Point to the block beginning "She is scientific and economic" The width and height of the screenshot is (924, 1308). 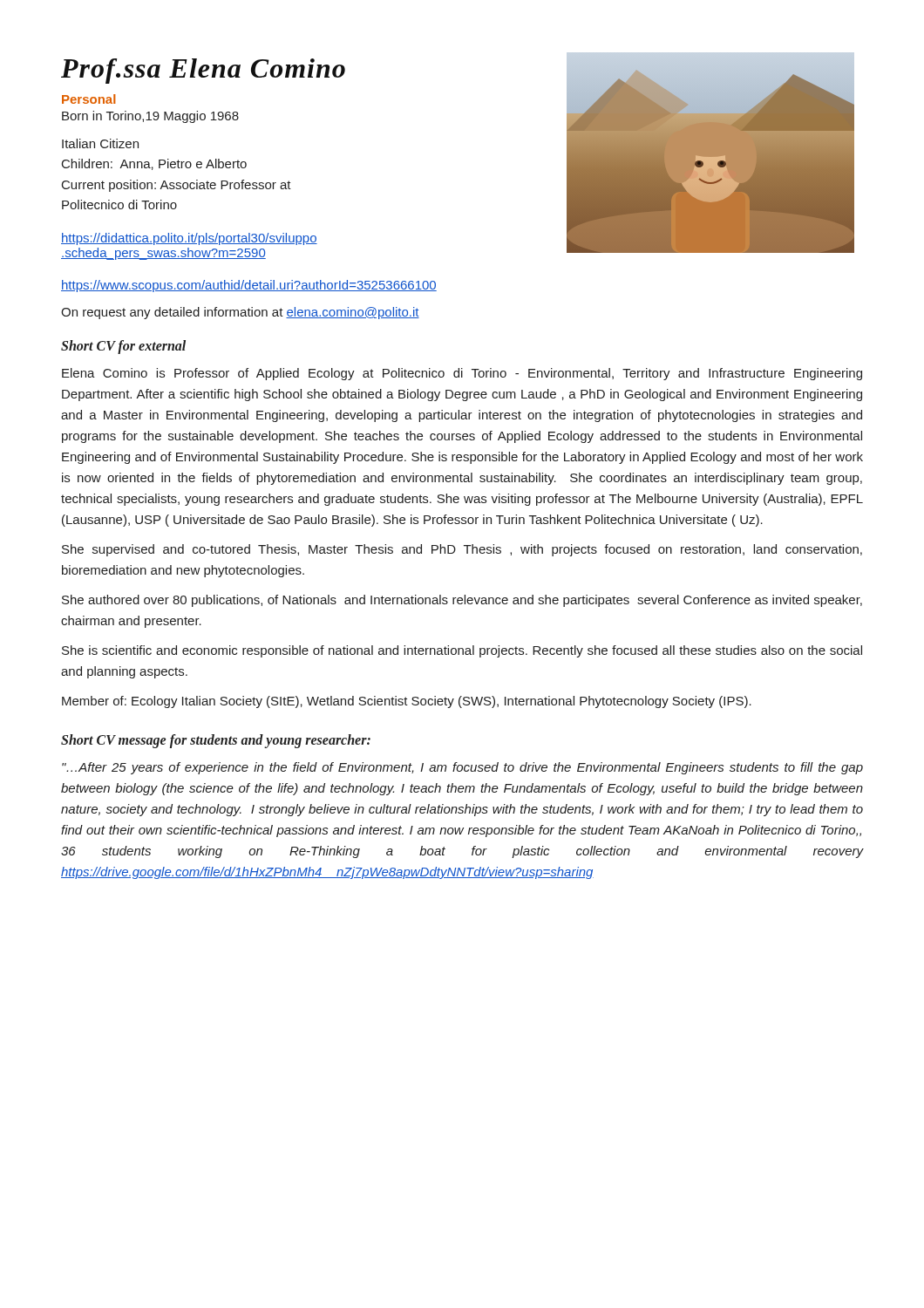coord(462,661)
